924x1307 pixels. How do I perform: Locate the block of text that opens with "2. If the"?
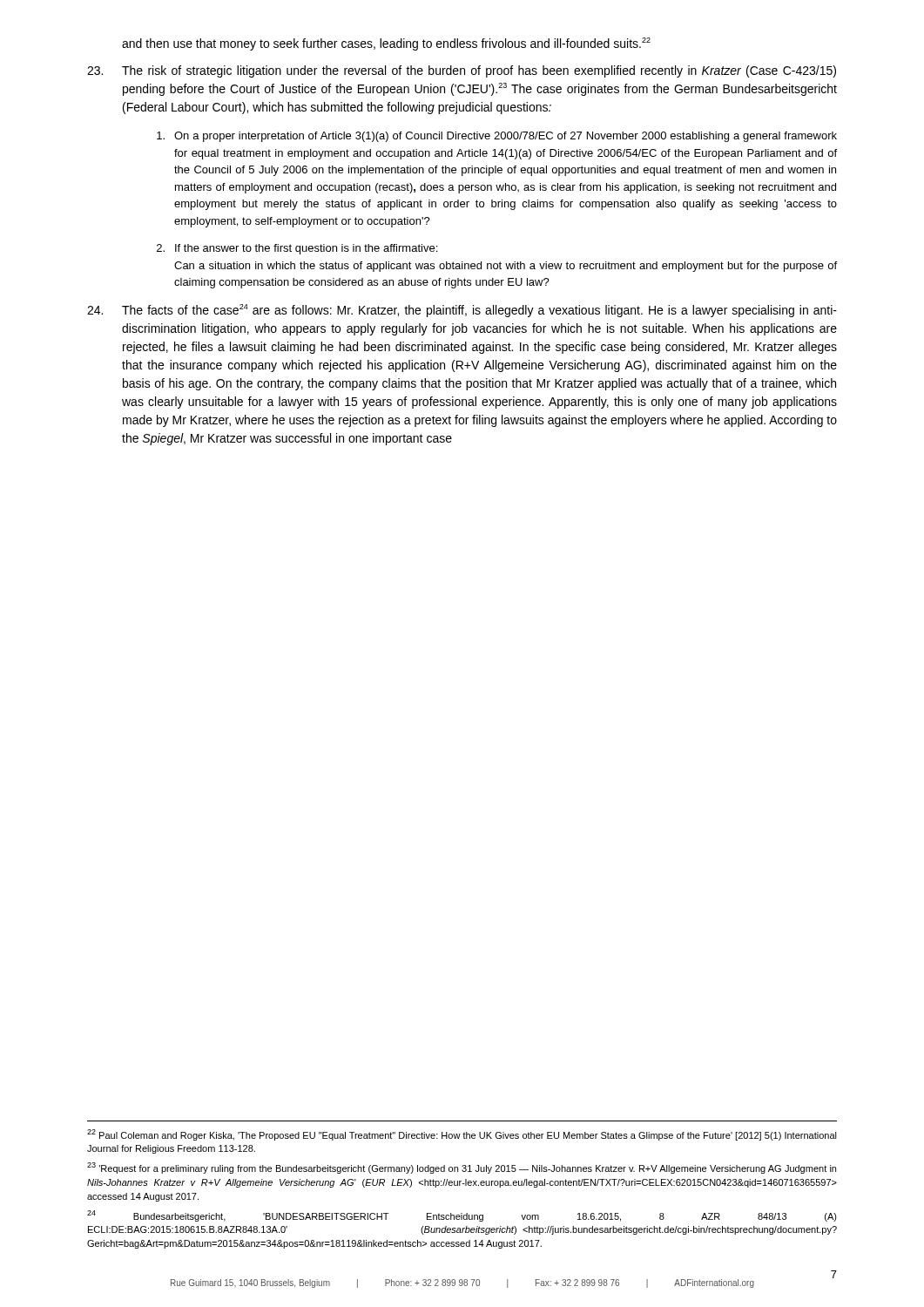tap(488, 265)
